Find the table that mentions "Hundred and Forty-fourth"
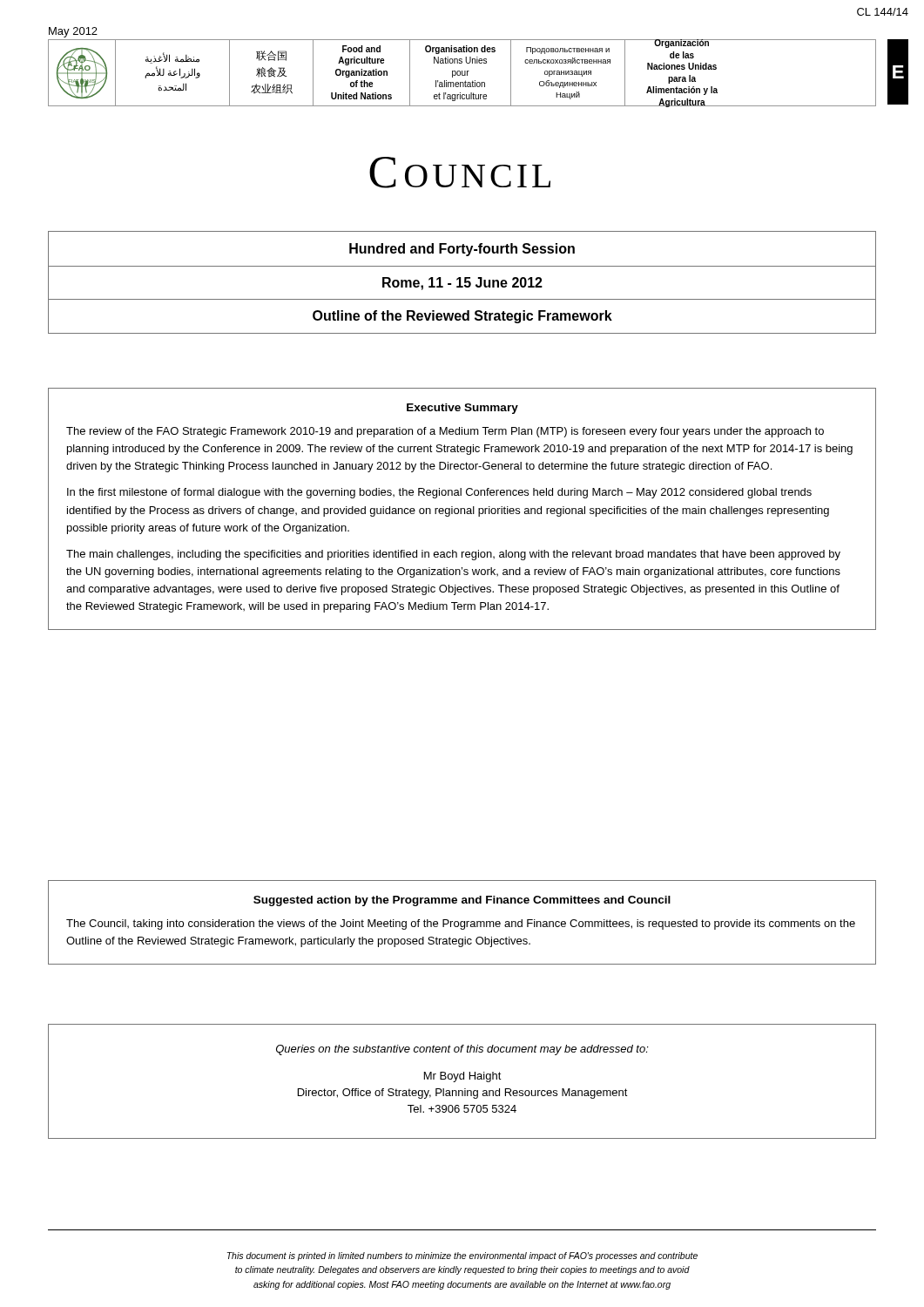Viewport: 924px width, 1307px height. click(x=462, y=282)
